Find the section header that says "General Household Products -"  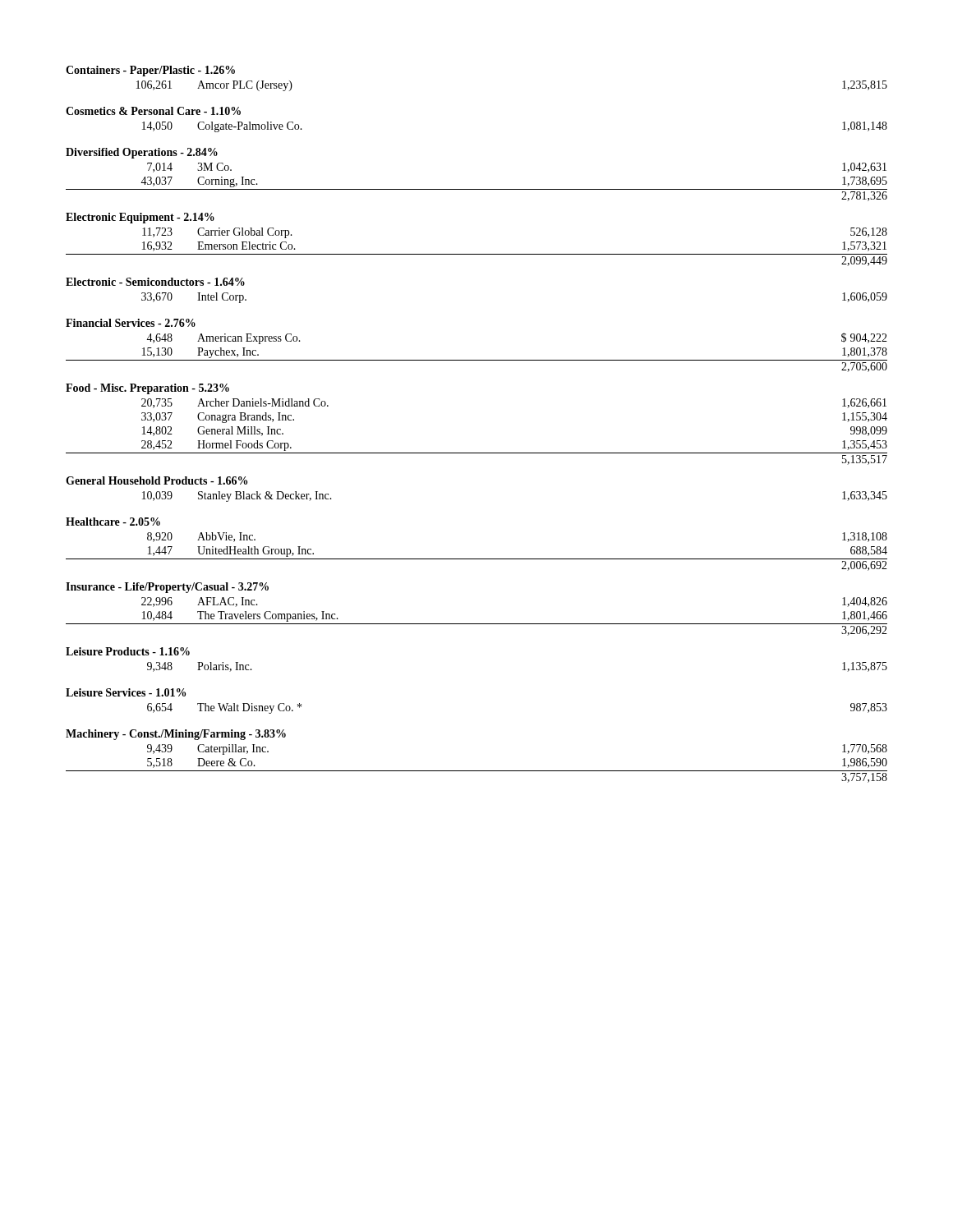coord(157,481)
